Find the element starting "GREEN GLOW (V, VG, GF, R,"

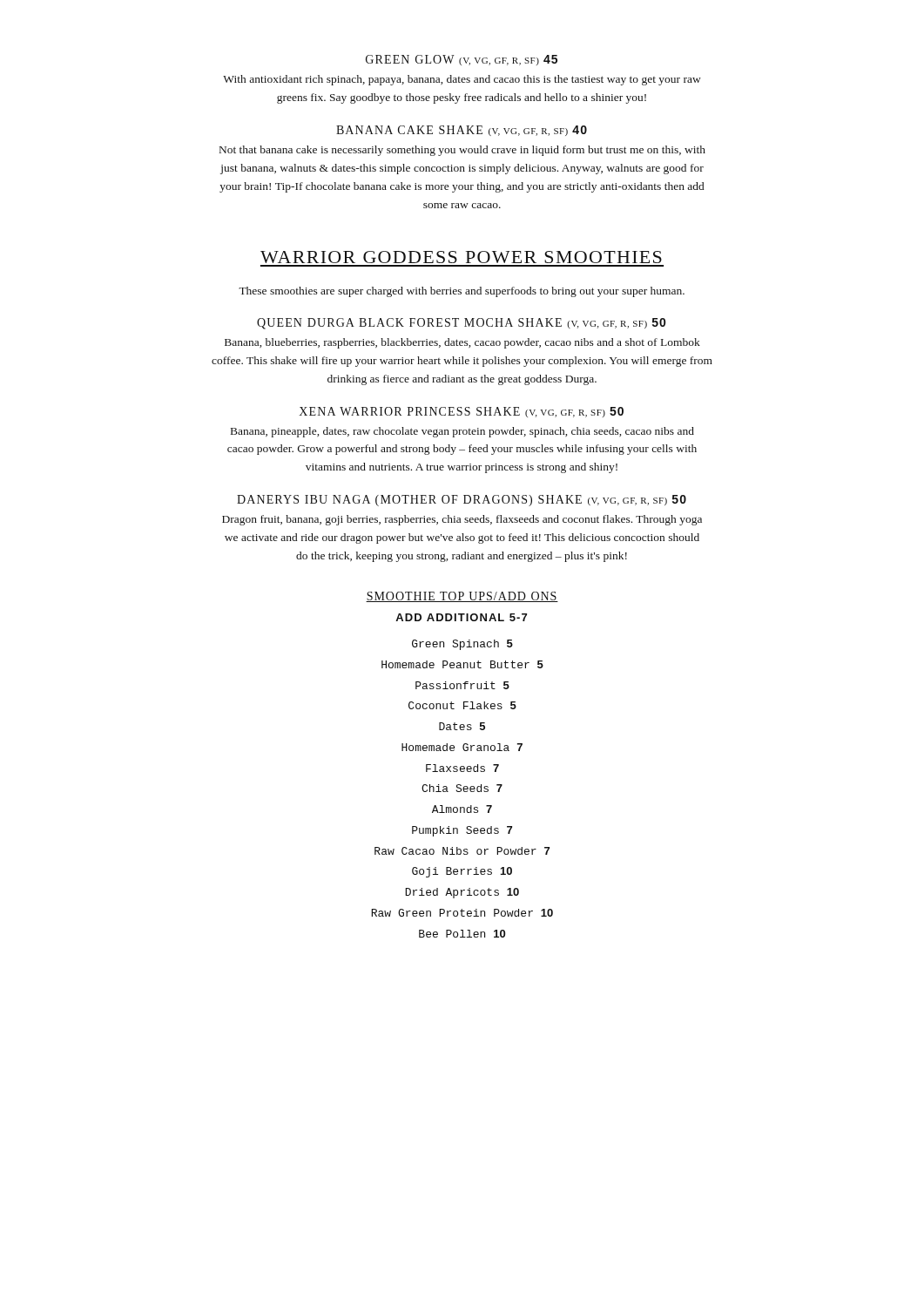pos(462,59)
